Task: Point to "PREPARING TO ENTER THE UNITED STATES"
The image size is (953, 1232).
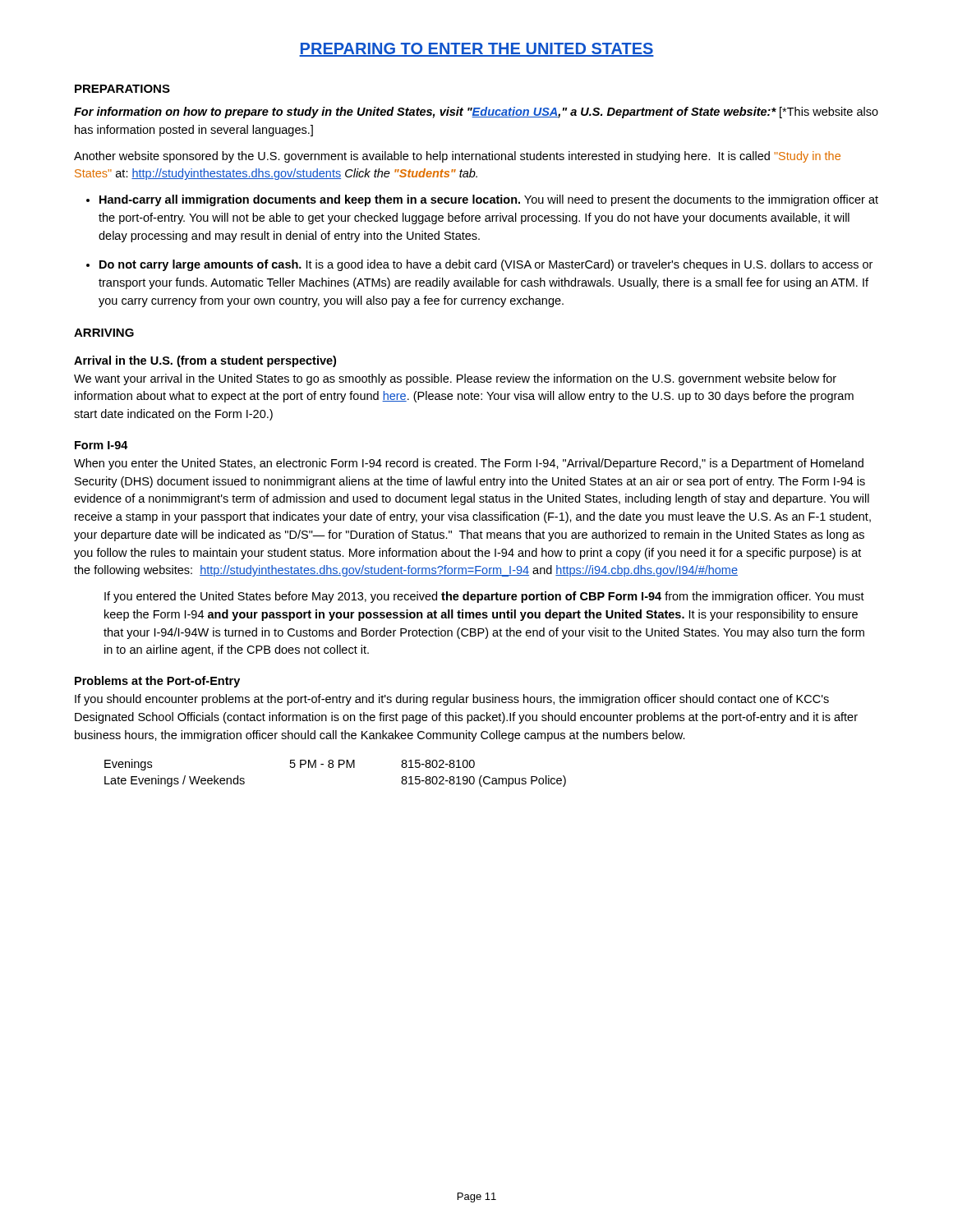Action: click(476, 49)
